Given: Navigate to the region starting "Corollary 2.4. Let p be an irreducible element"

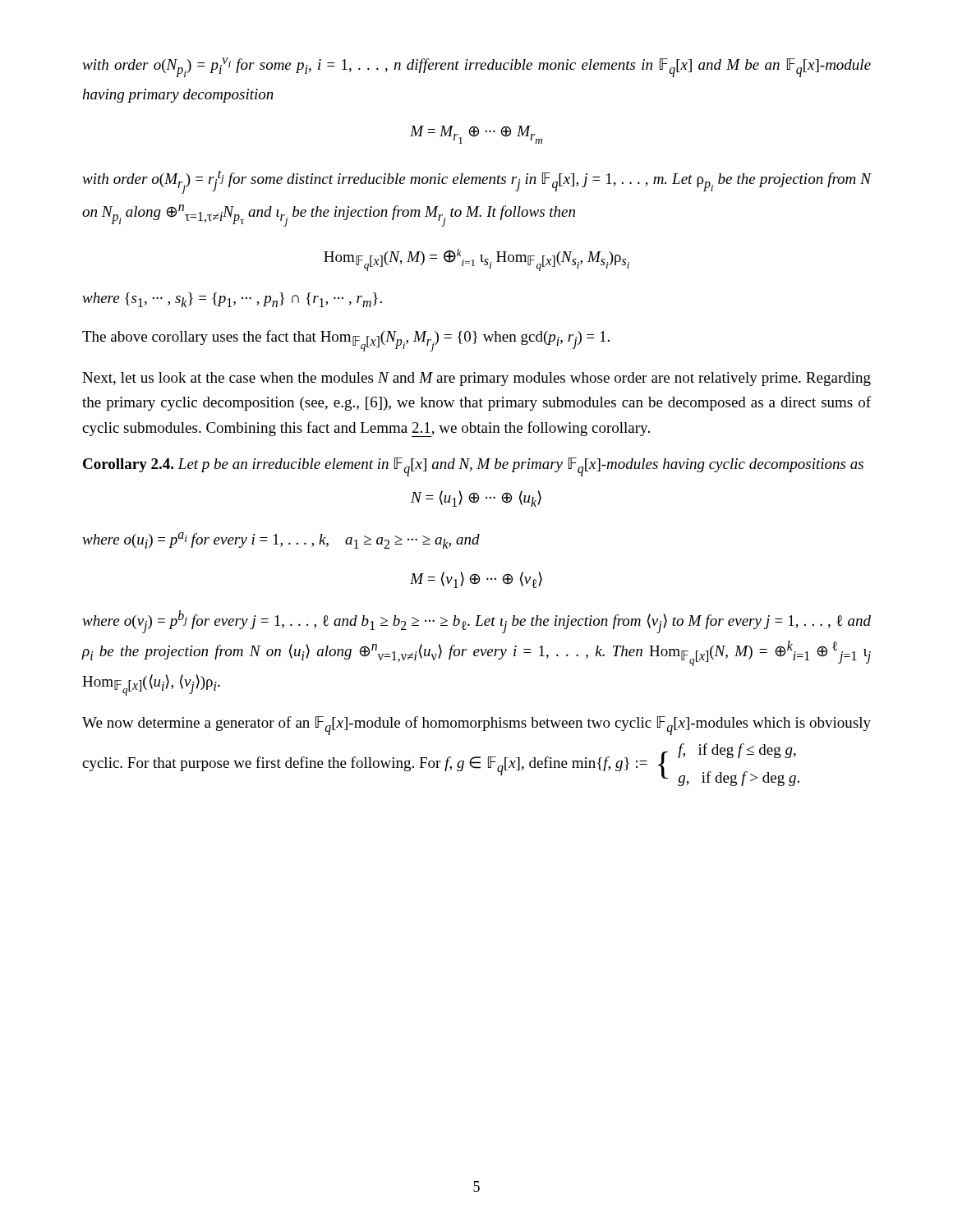Looking at the screenshot, I should coord(476,465).
